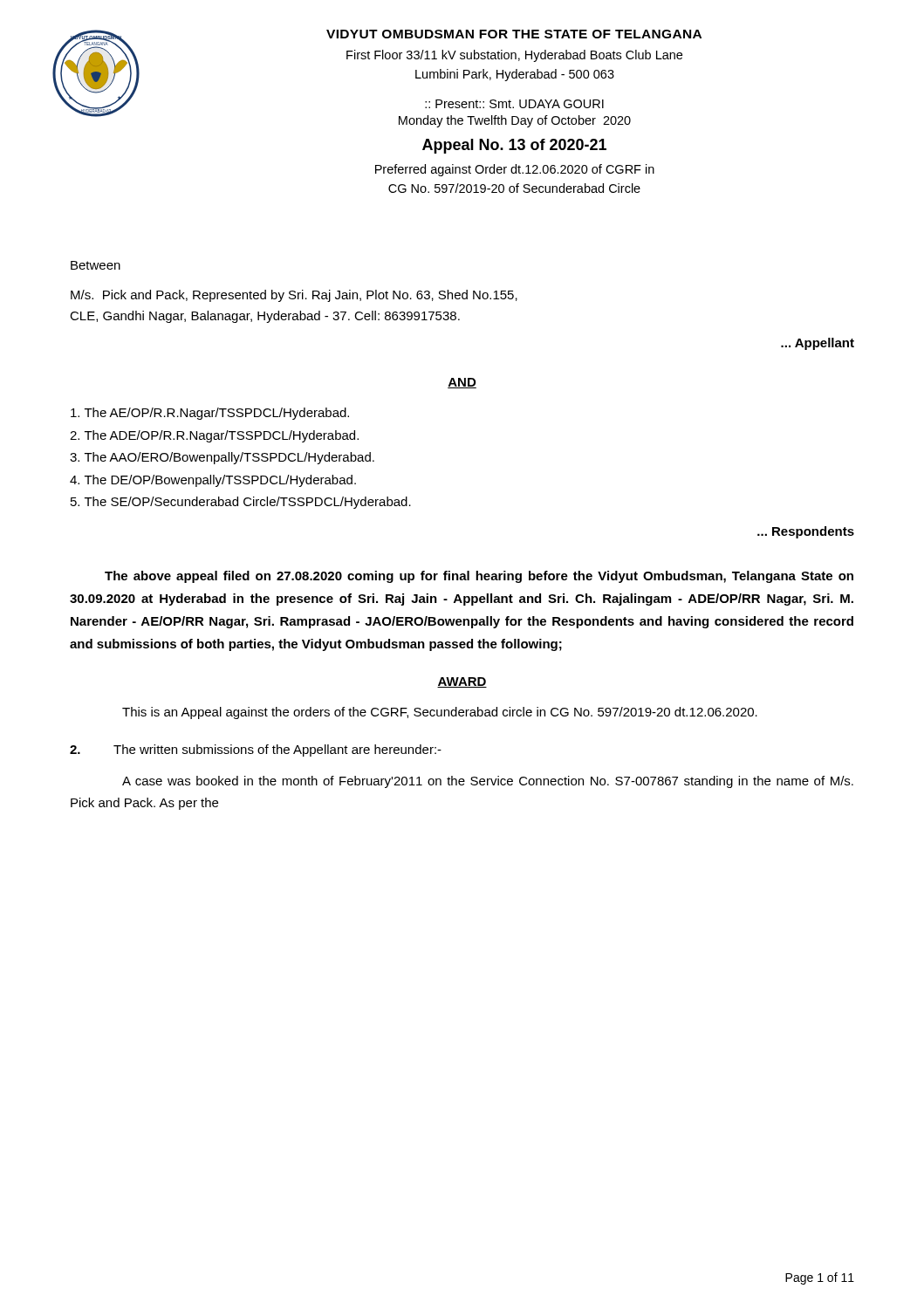Select the list item that says "The AE/OP/R.R.Nagar/TSSPDCL/Hyderabad."
Viewport: 924px width, 1309px height.
coord(210,412)
